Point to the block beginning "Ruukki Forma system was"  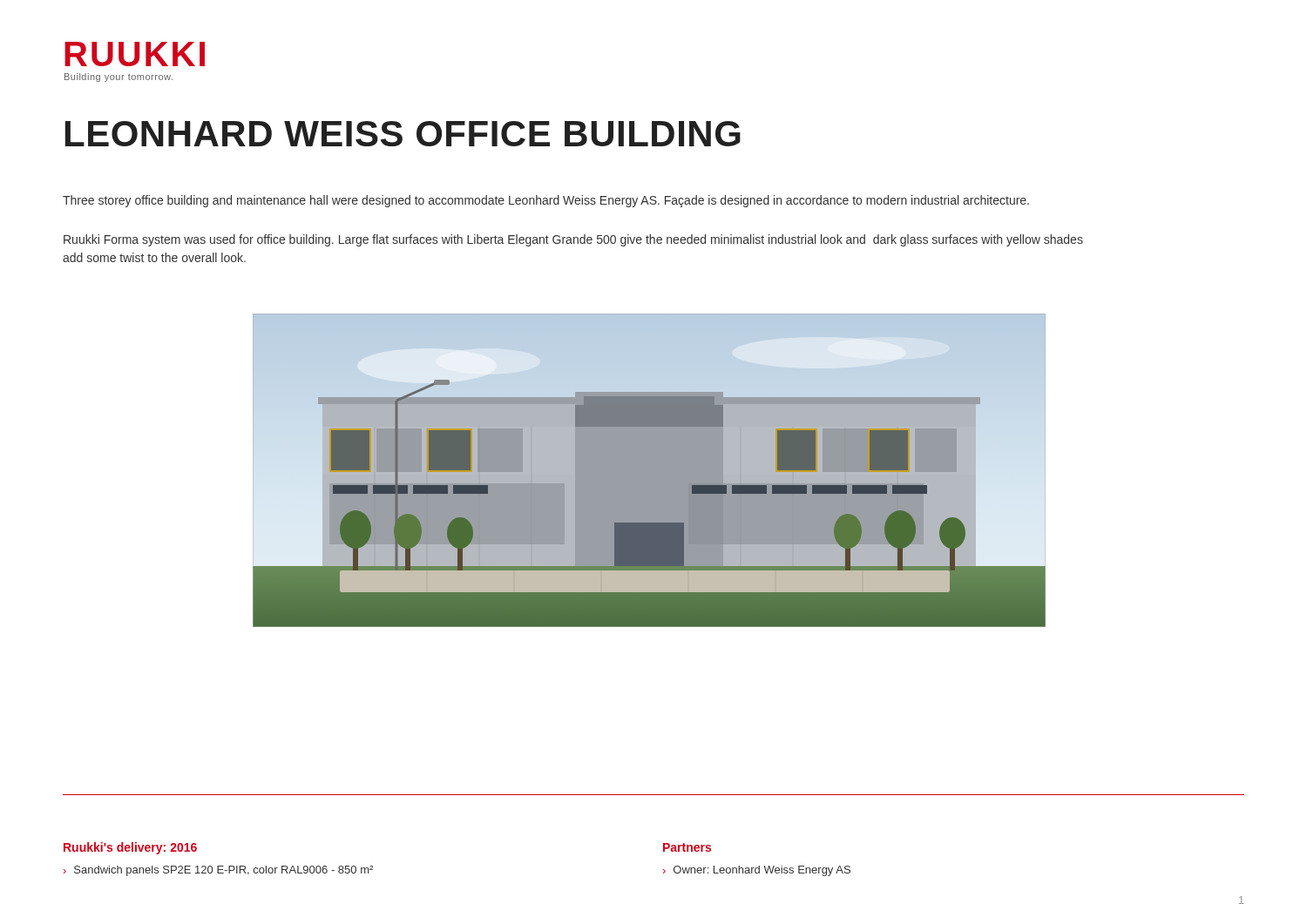point(573,249)
